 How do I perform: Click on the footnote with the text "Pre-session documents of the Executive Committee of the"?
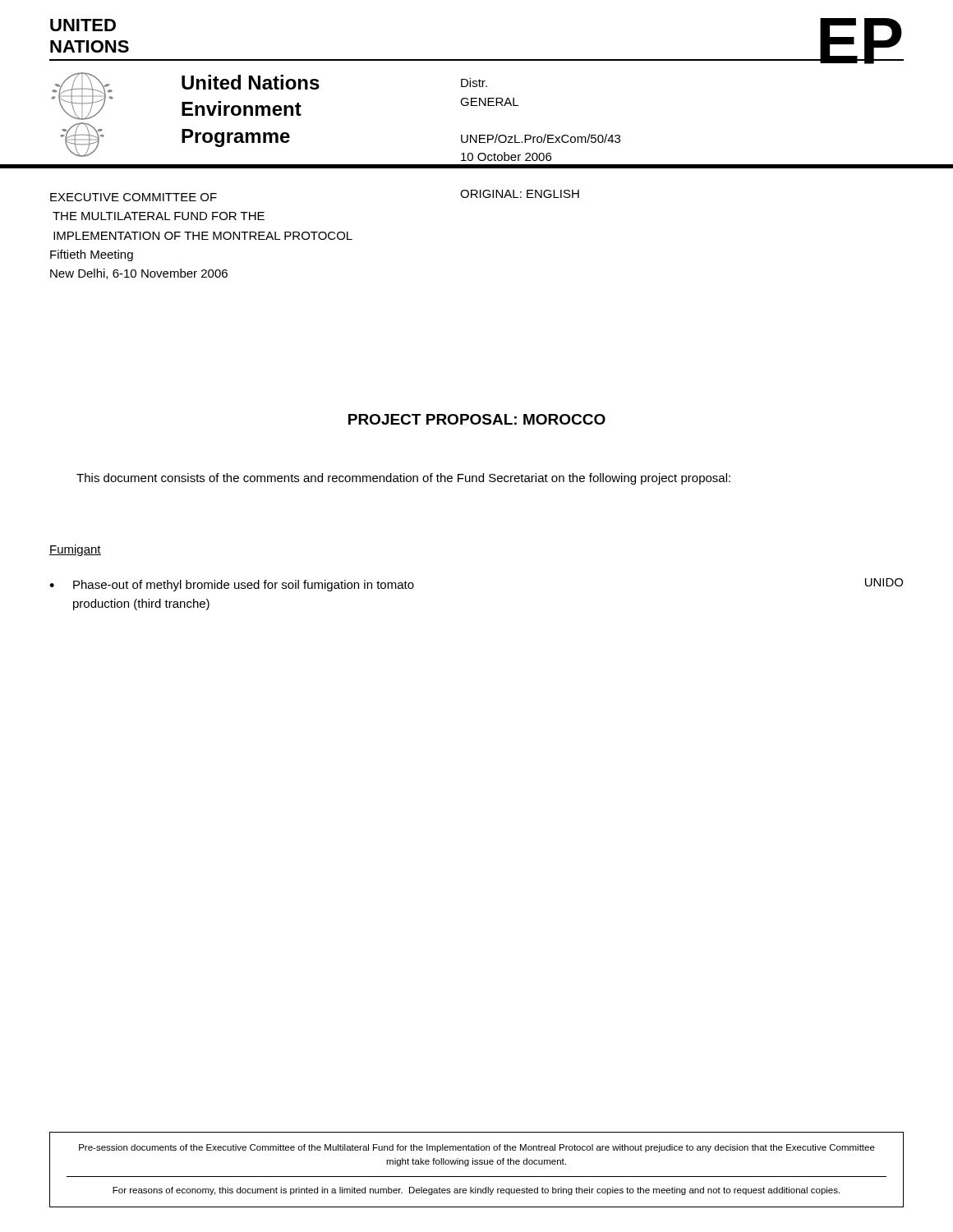point(476,1170)
